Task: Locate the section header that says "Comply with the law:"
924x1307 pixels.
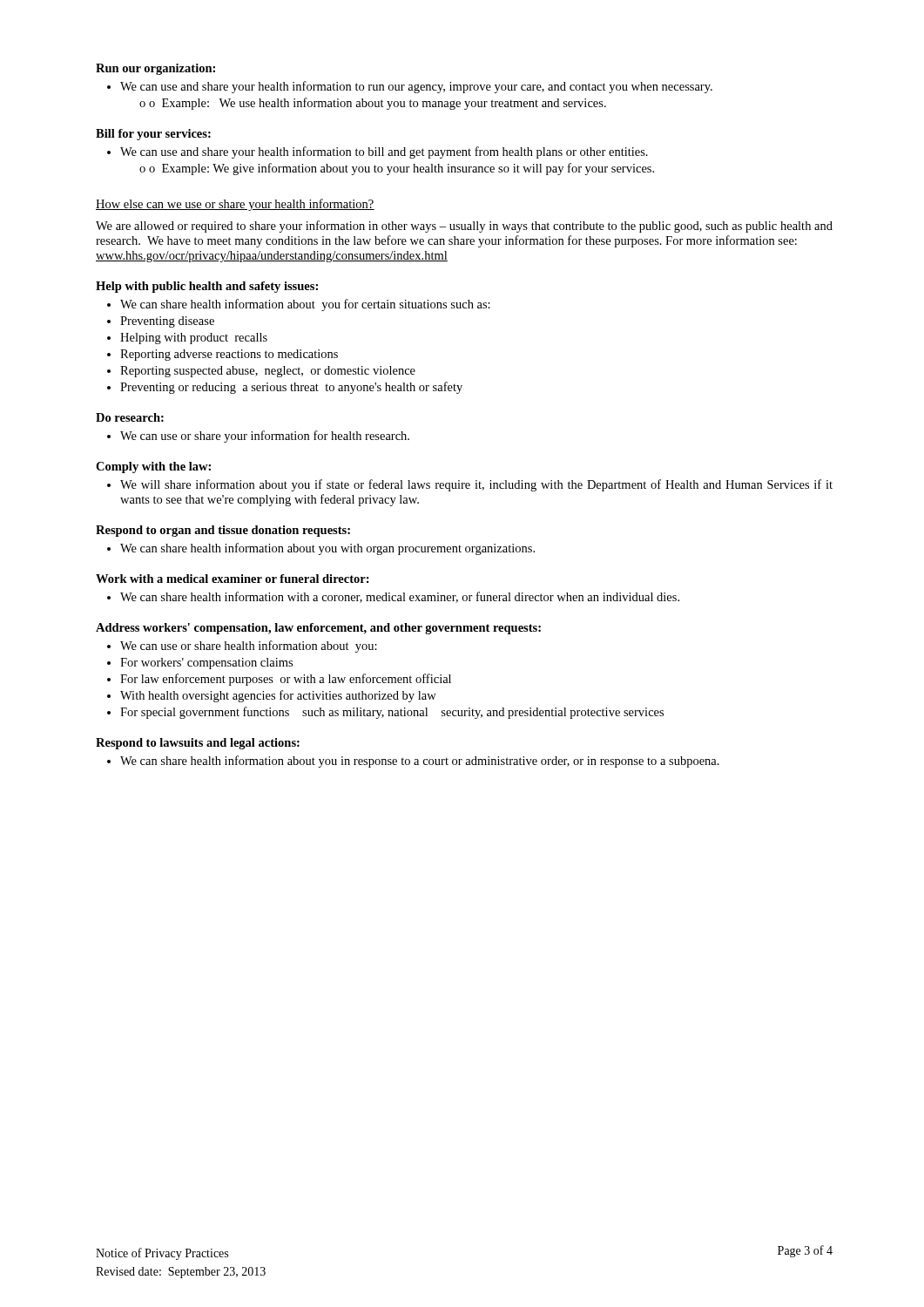Action: (154, 466)
